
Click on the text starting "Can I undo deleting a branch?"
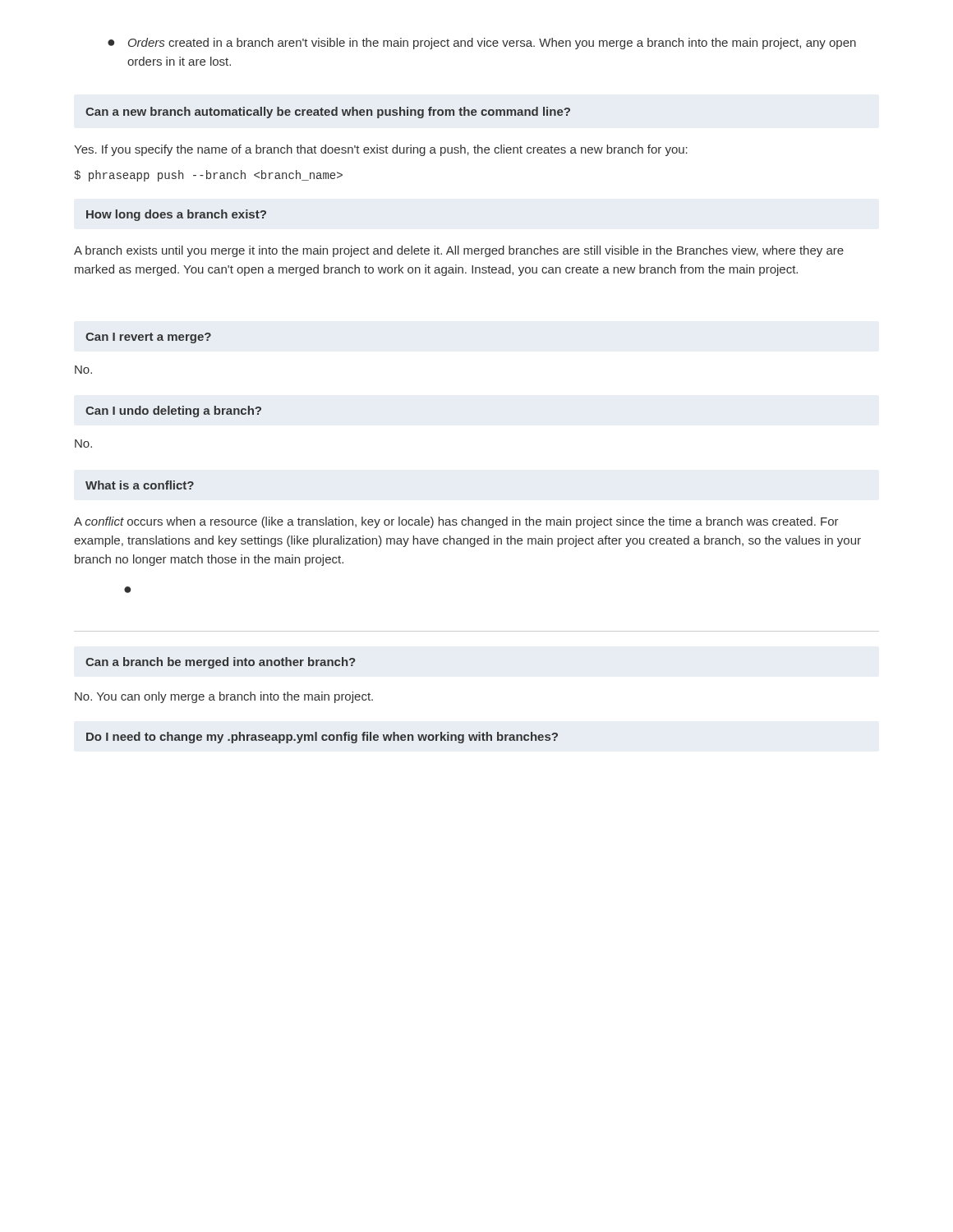(174, 410)
